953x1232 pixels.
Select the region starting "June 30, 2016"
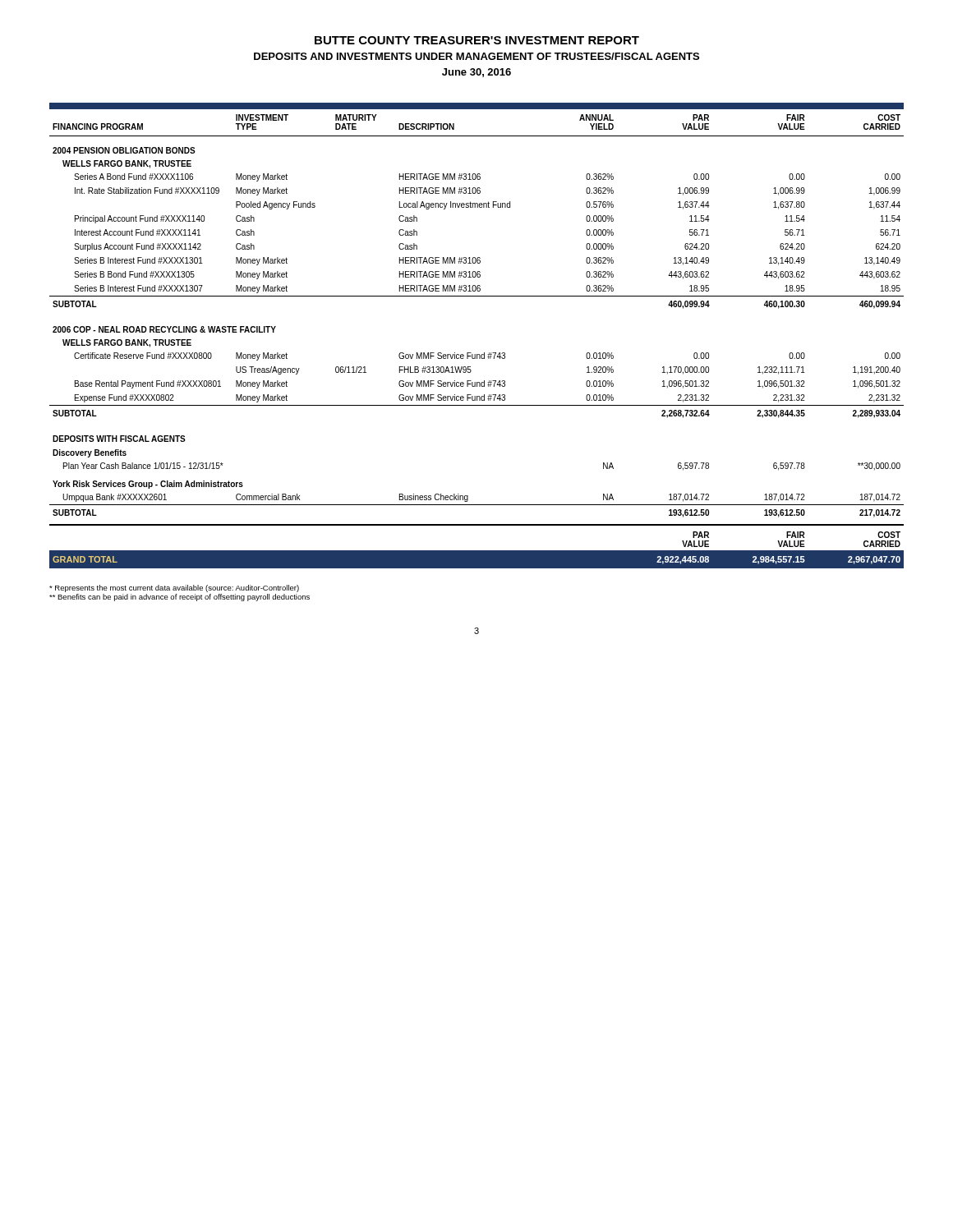[x=476, y=72]
